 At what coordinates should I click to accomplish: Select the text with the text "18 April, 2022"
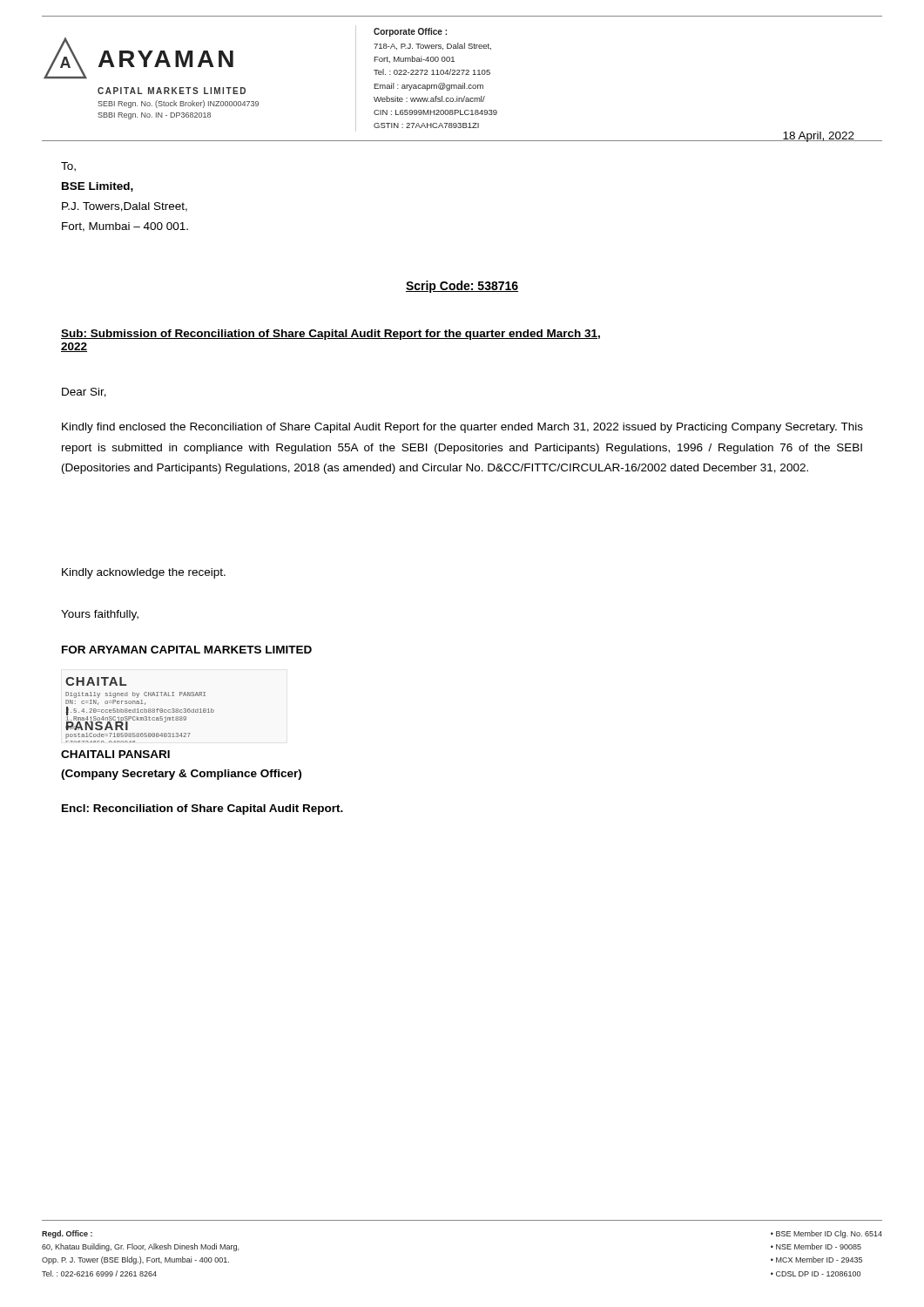818,136
